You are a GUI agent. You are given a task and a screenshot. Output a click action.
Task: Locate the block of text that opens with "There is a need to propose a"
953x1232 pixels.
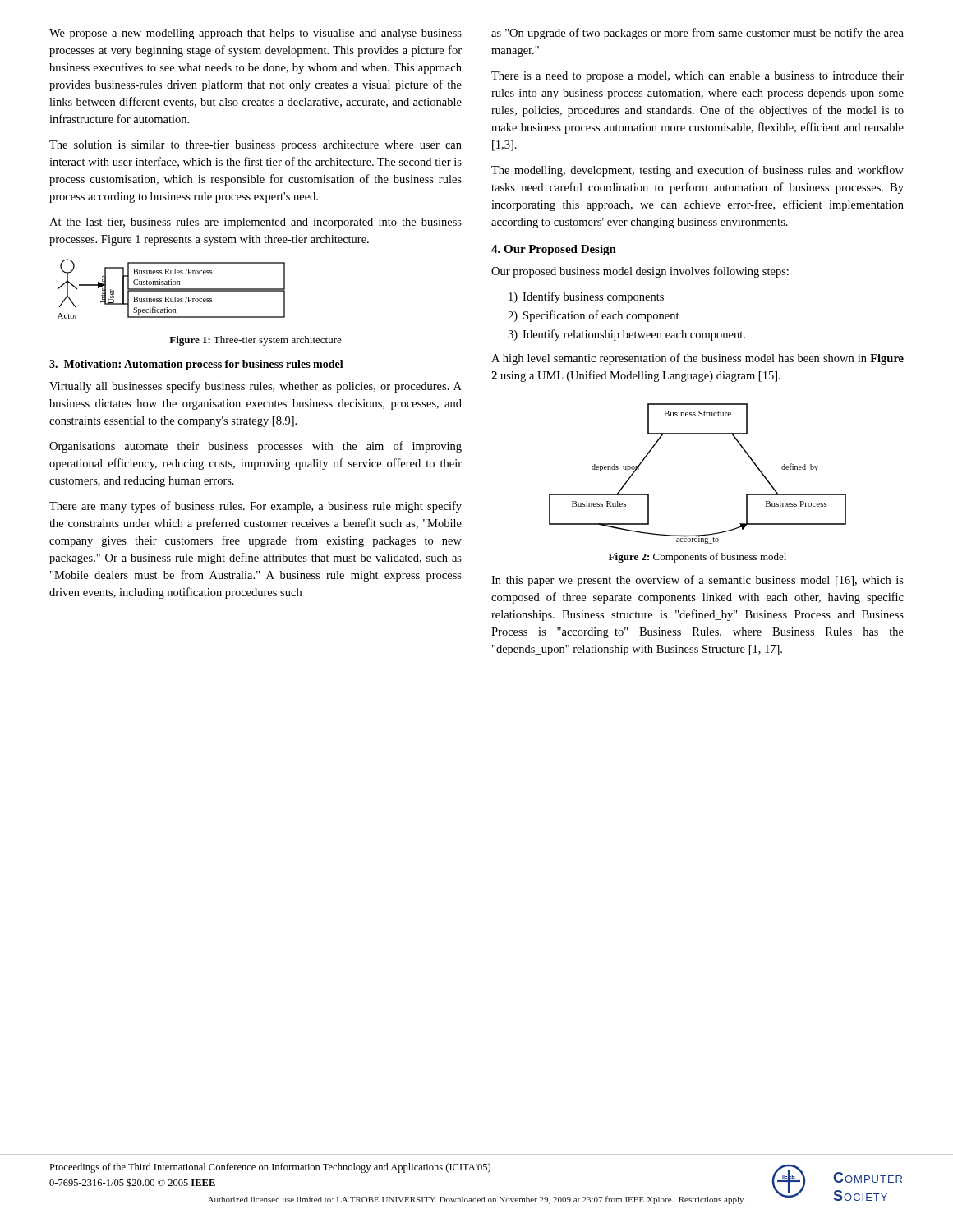(698, 111)
